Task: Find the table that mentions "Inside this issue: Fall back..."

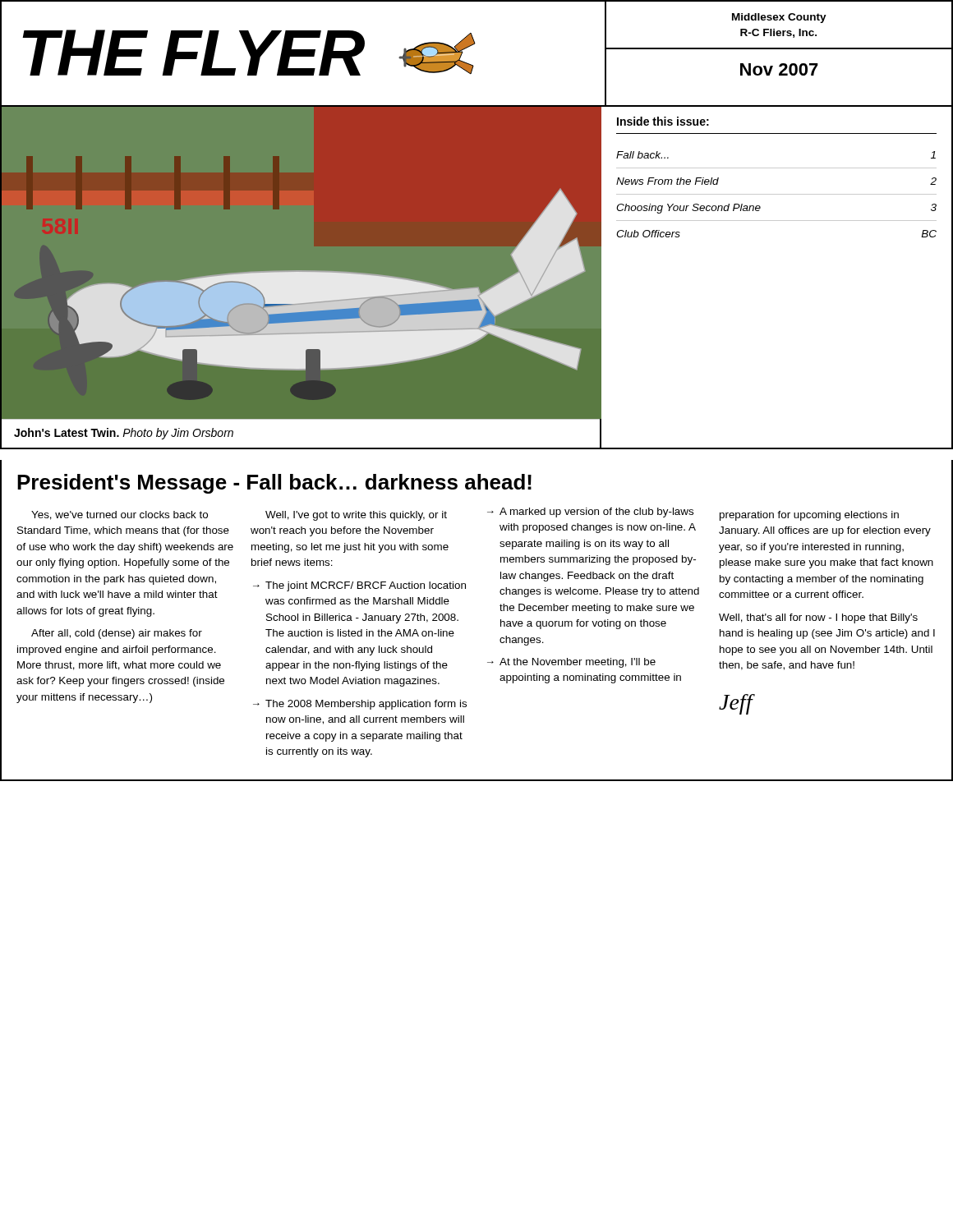Action: [x=776, y=277]
